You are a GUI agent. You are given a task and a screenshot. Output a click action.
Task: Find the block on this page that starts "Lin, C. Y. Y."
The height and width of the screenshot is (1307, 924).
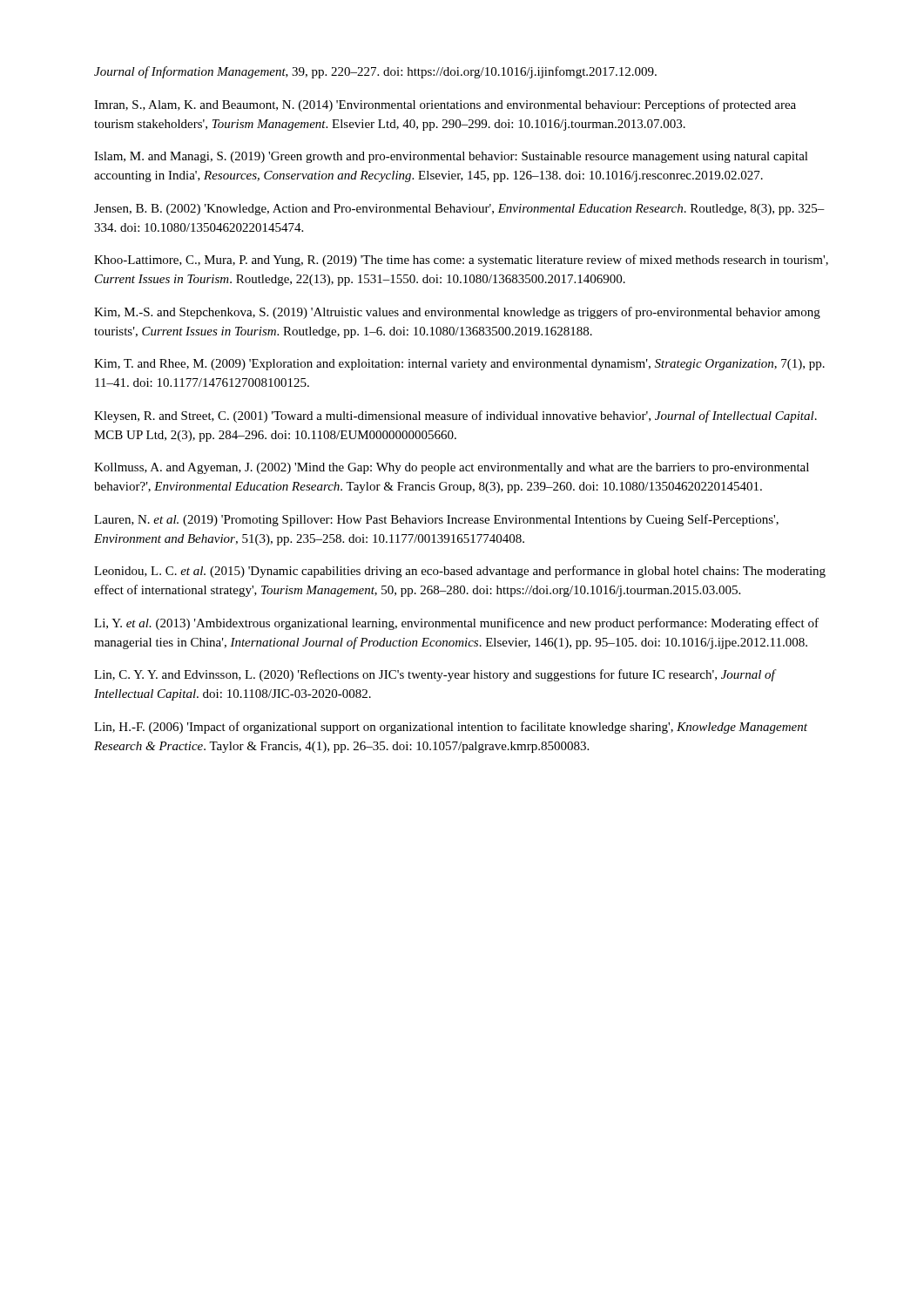(x=462, y=685)
